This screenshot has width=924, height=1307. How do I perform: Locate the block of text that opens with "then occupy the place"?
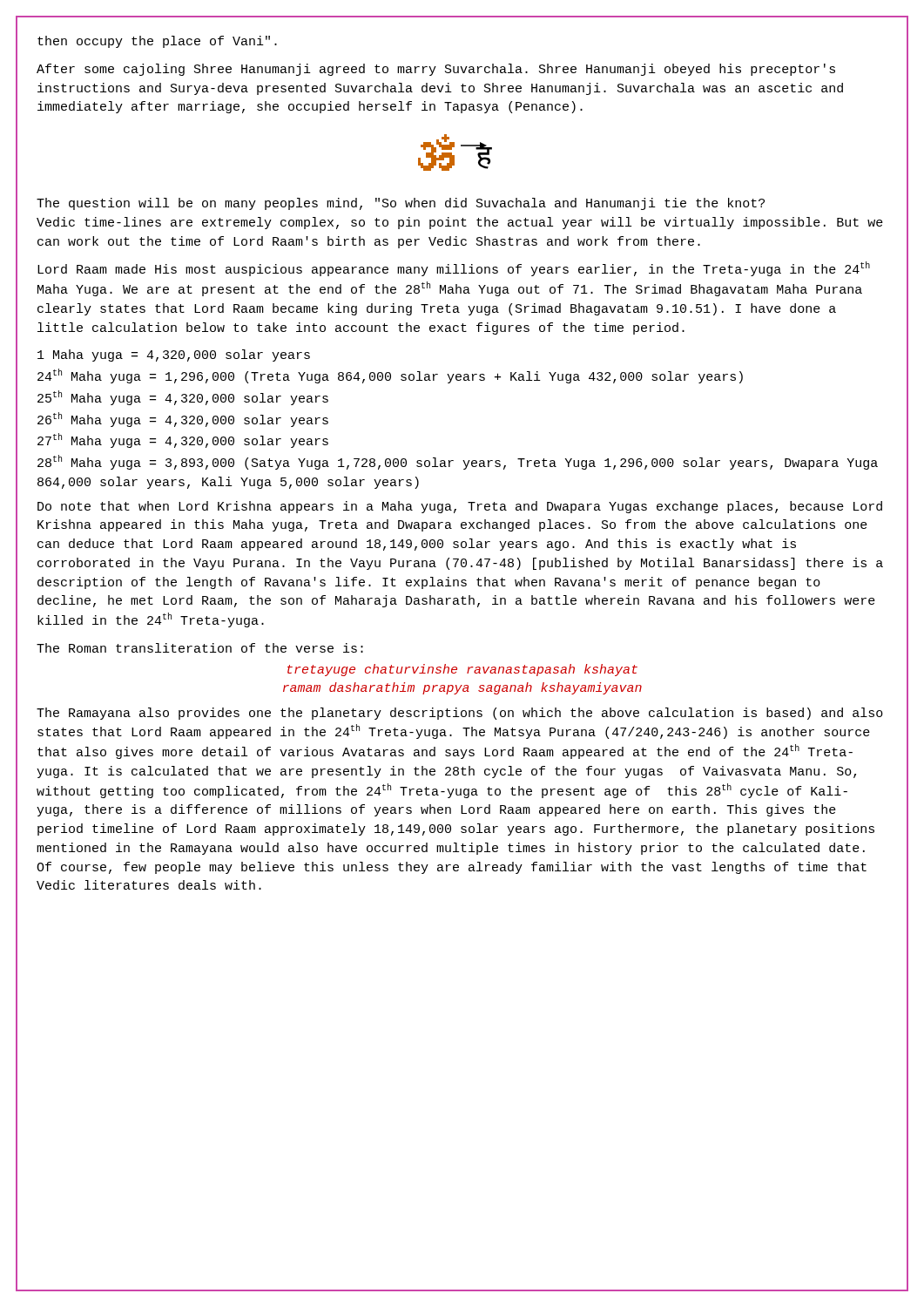(158, 42)
